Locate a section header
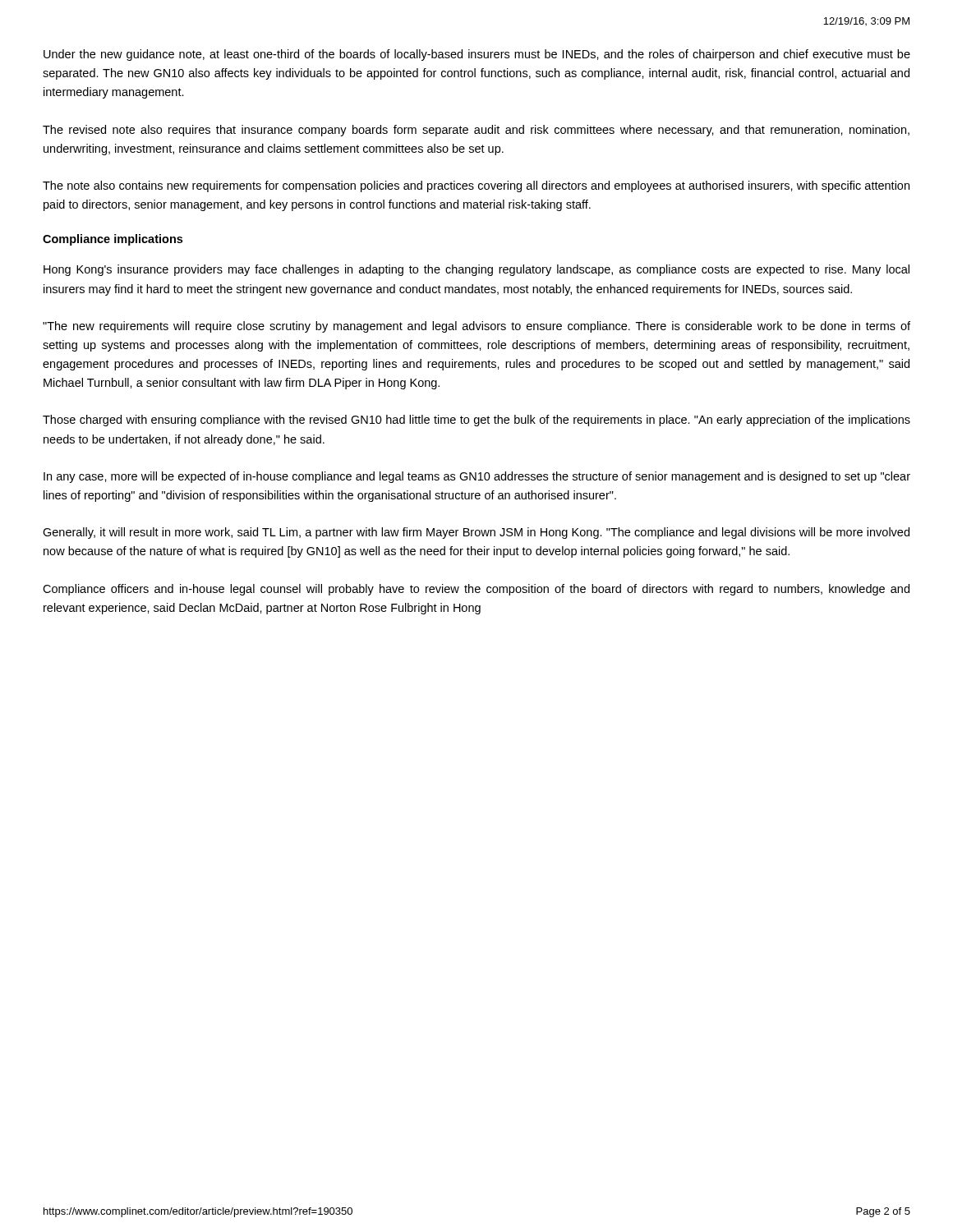This screenshot has width=953, height=1232. point(113,239)
